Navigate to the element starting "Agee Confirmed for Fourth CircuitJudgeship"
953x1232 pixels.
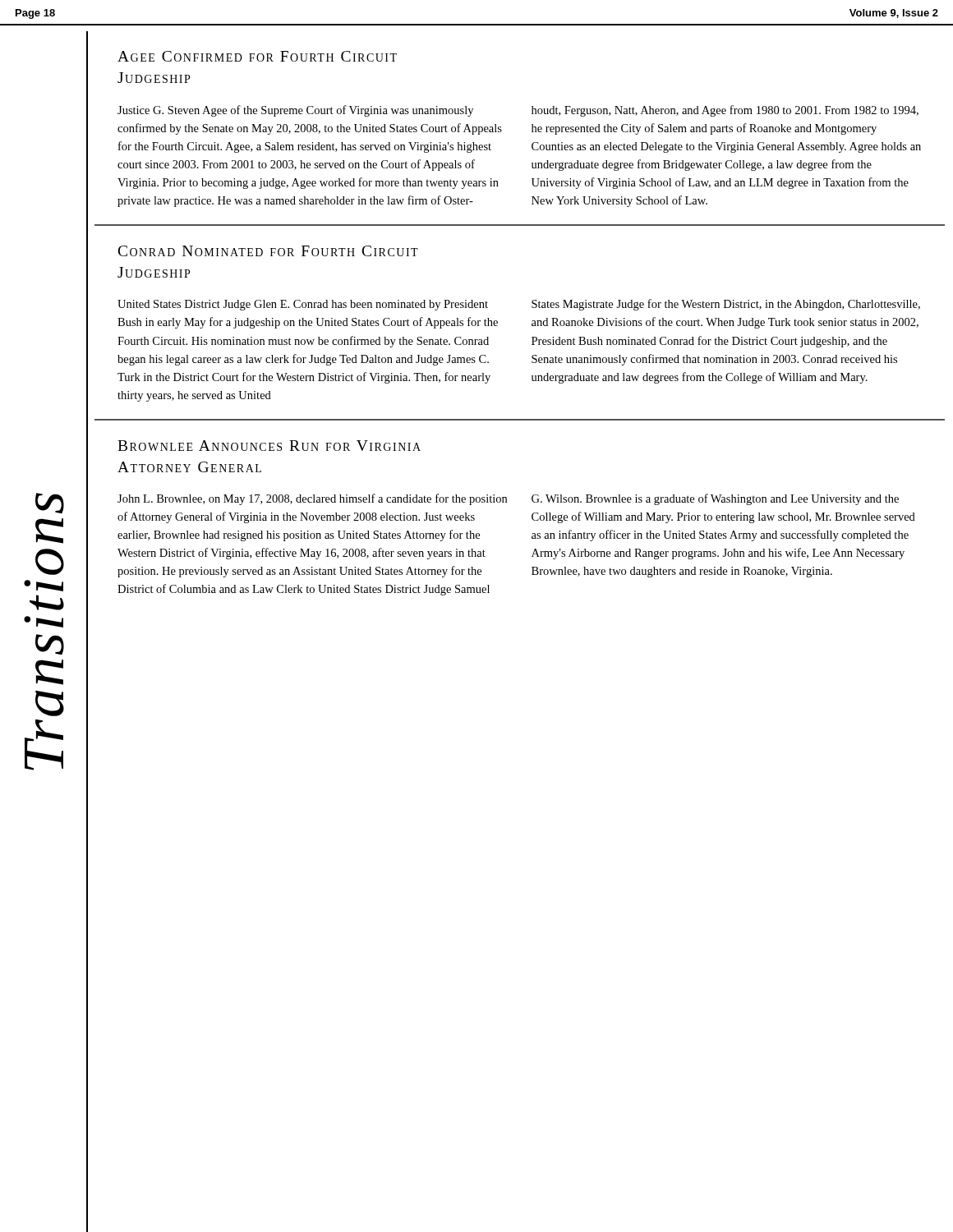coord(258,67)
